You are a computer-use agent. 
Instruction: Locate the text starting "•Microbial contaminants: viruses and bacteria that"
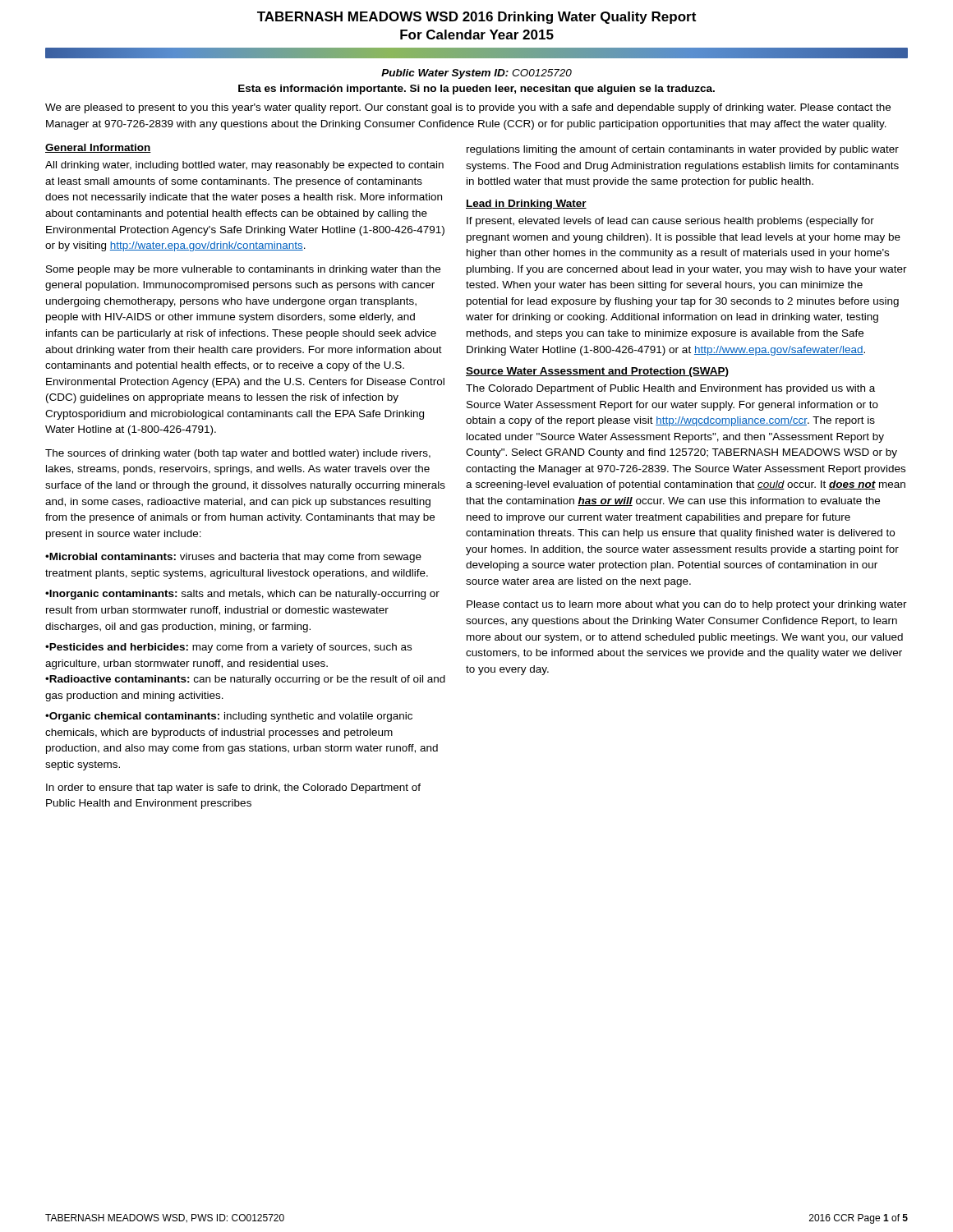click(x=237, y=565)
